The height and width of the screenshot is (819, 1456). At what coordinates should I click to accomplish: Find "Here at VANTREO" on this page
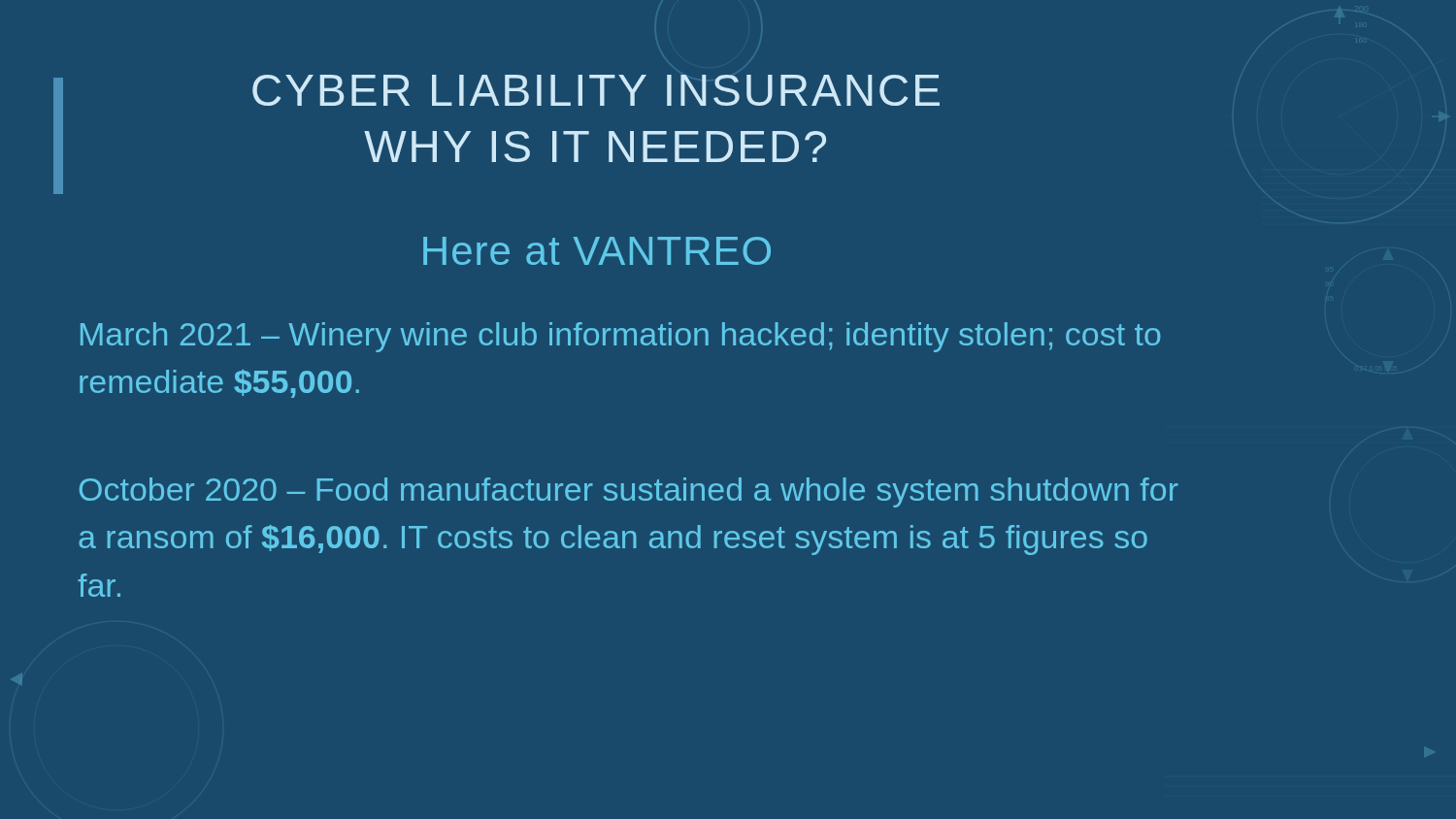pyautogui.click(x=597, y=251)
